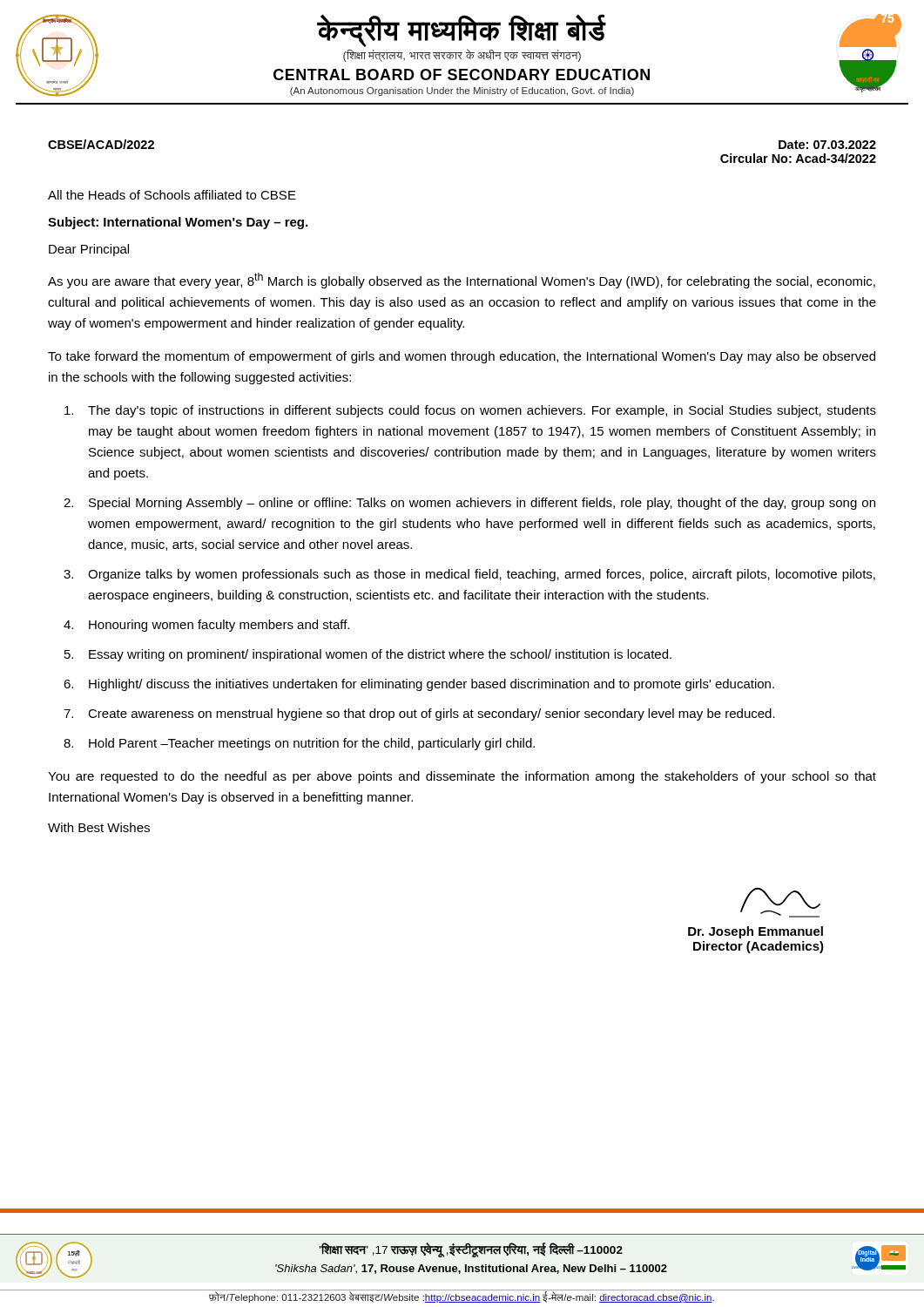The width and height of the screenshot is (924, 1307).
Task: Find the text block starting "Date: 07.03.2022 Circular No: Acad-34/2022"
Action: [x=798, y=152]
